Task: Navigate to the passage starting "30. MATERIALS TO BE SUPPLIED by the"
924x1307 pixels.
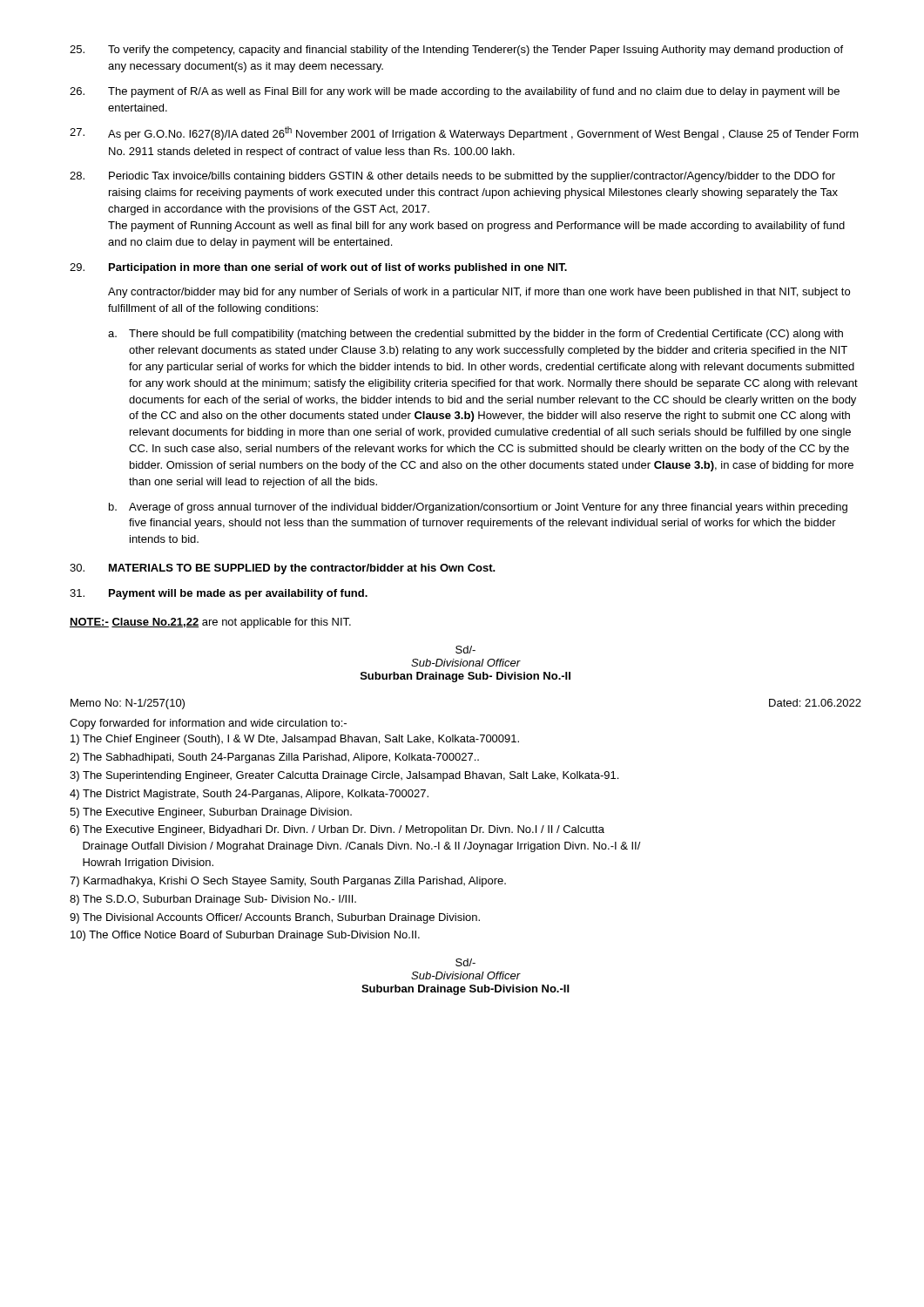Action: 465,569
